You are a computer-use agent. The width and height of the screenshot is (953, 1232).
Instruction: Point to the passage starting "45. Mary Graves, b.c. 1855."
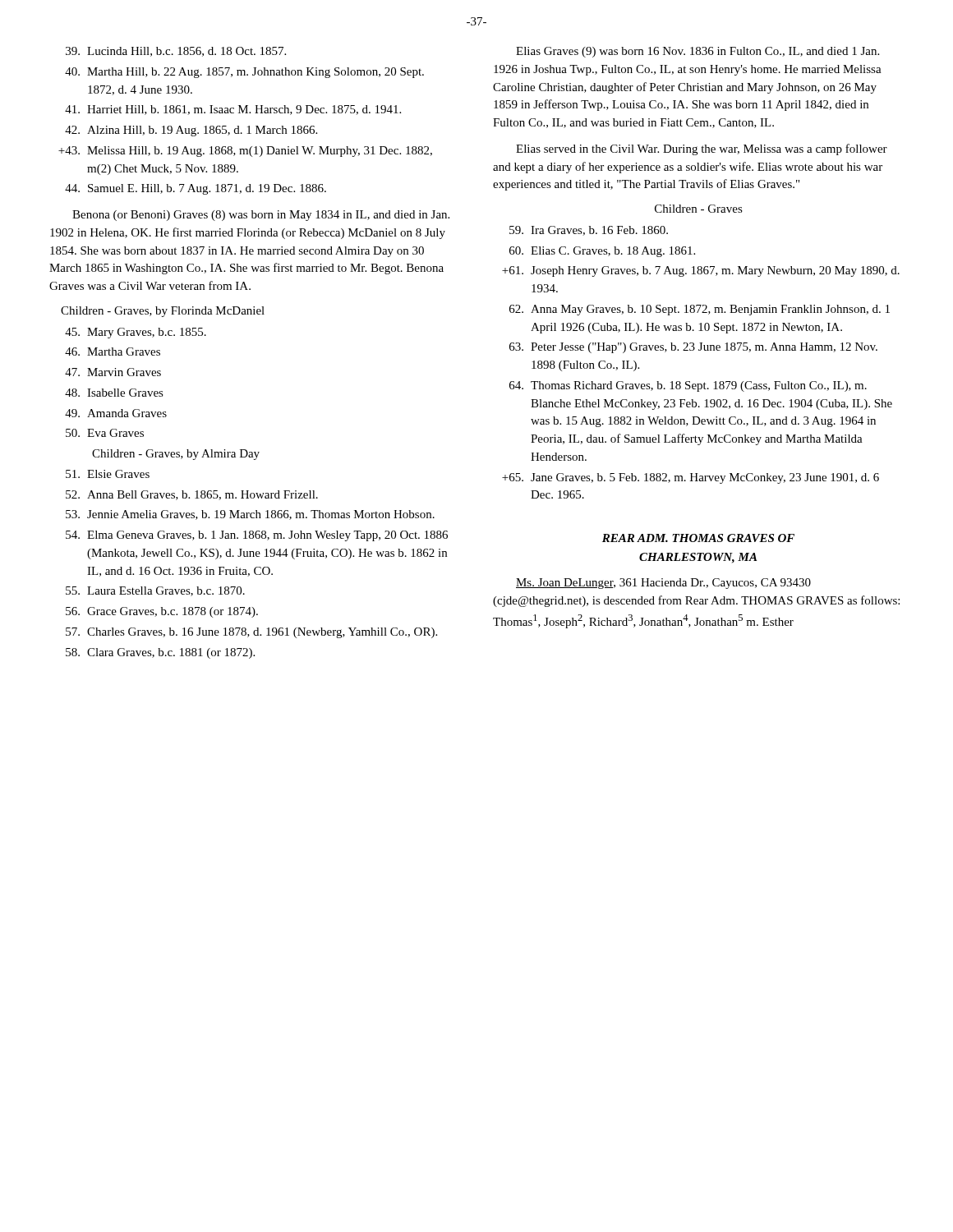point(136,333)
